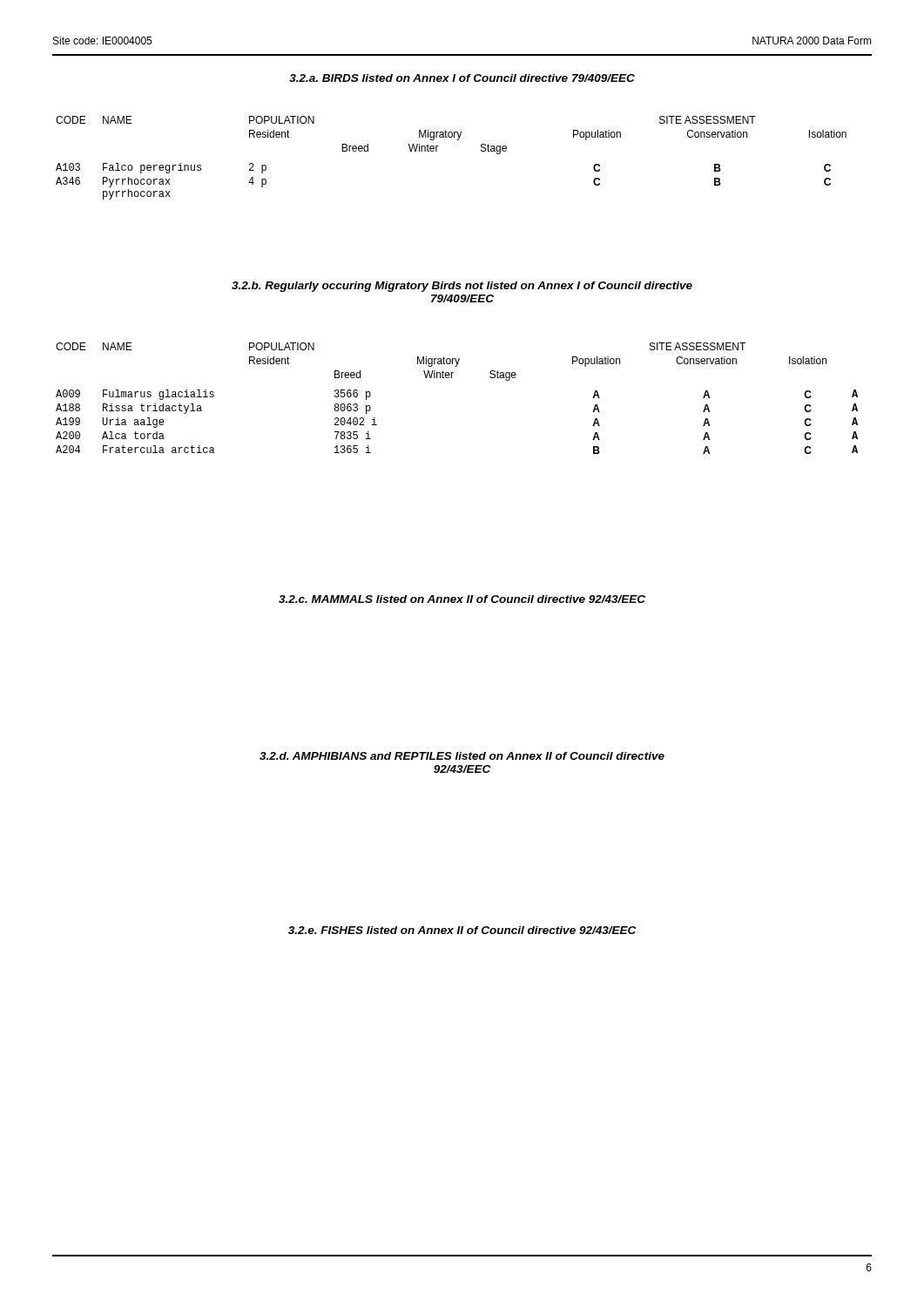Locate the element starting "3.2.c. MAMMALS listed on"
The height and width of the screenshot is (1307, 924).
(462, 599)
